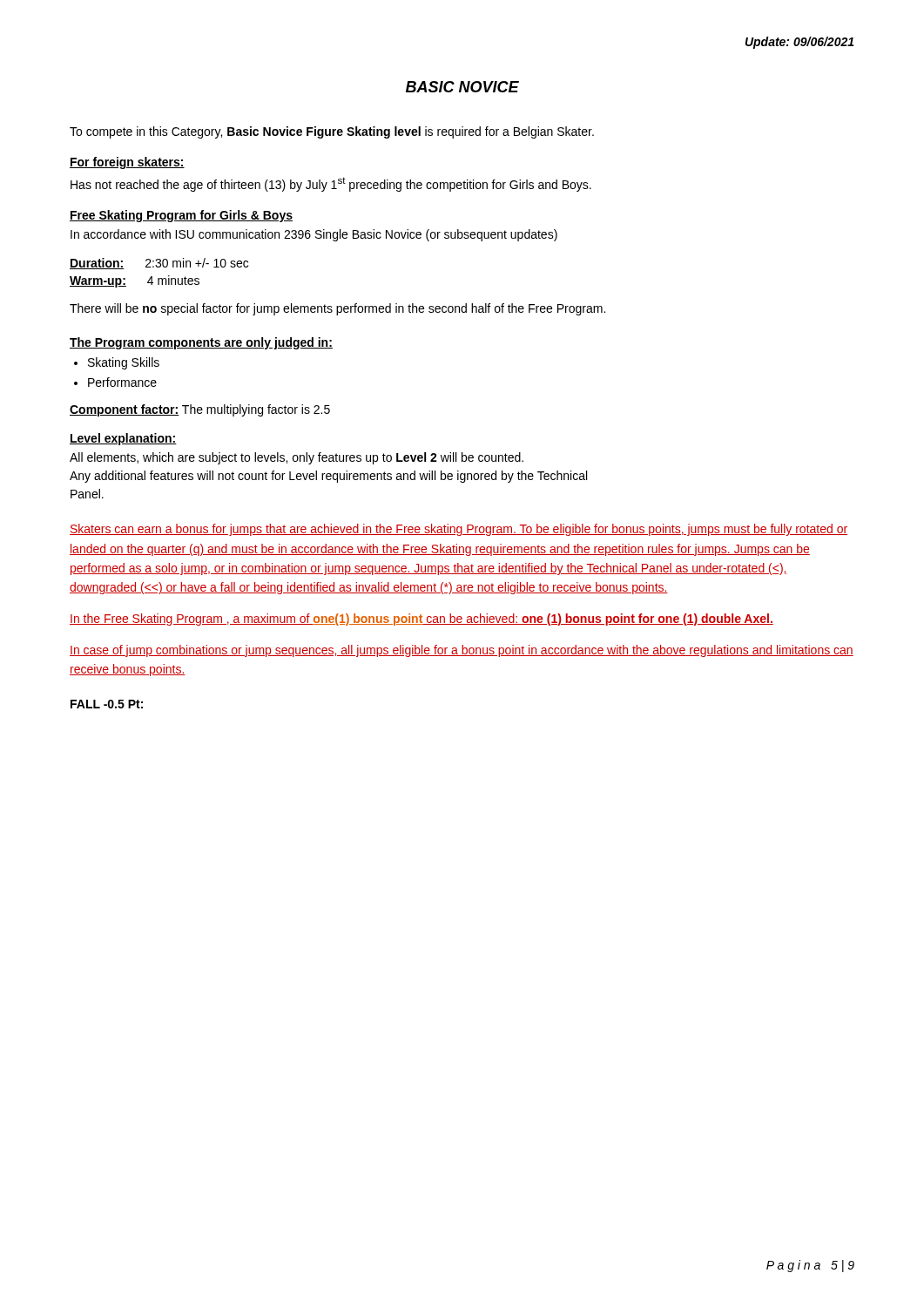Find the list item with the text "Skating Skills"
924x1307 pixels.
click(123, 362)
